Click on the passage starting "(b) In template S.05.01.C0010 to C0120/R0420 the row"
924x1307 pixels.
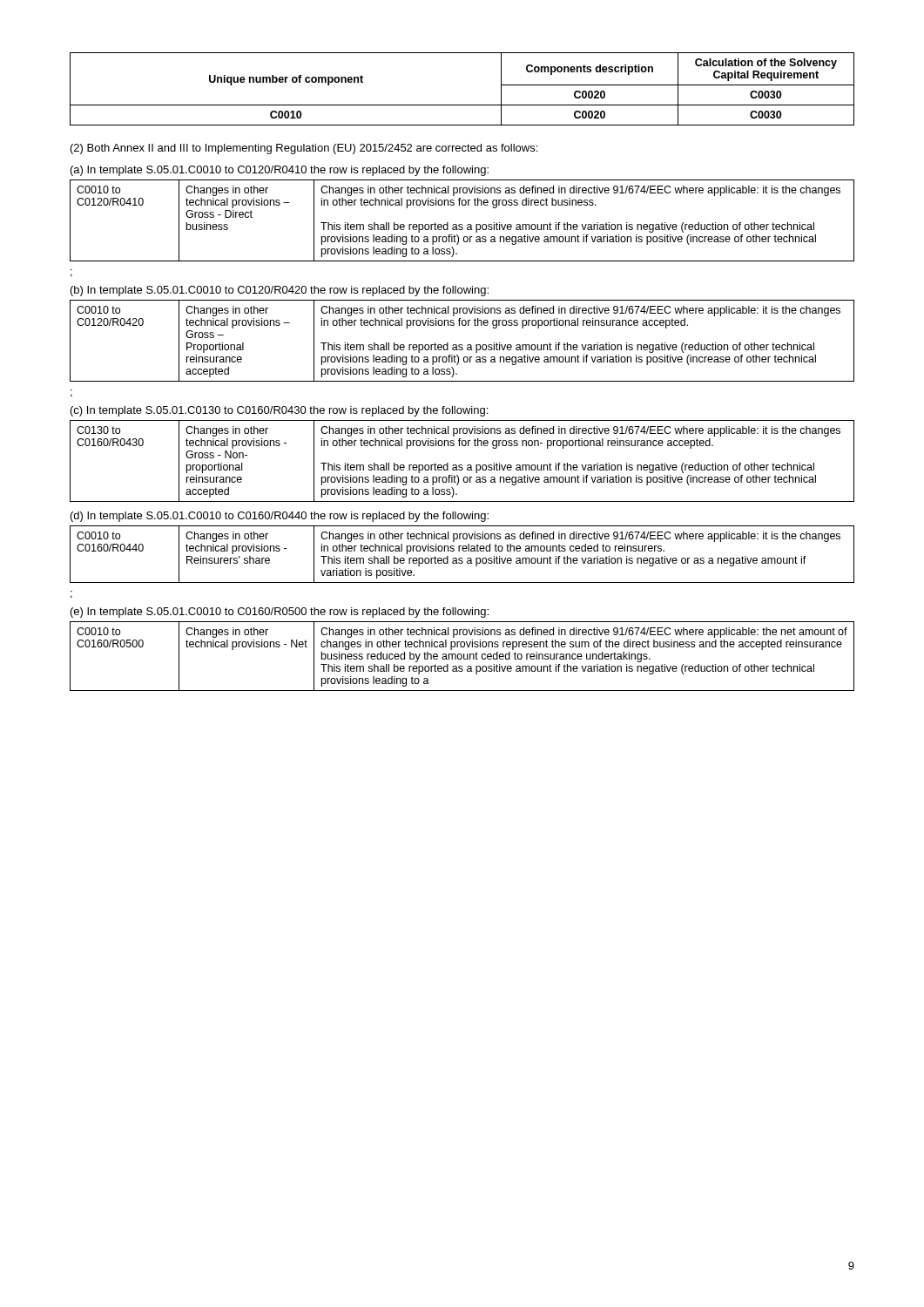280,290
